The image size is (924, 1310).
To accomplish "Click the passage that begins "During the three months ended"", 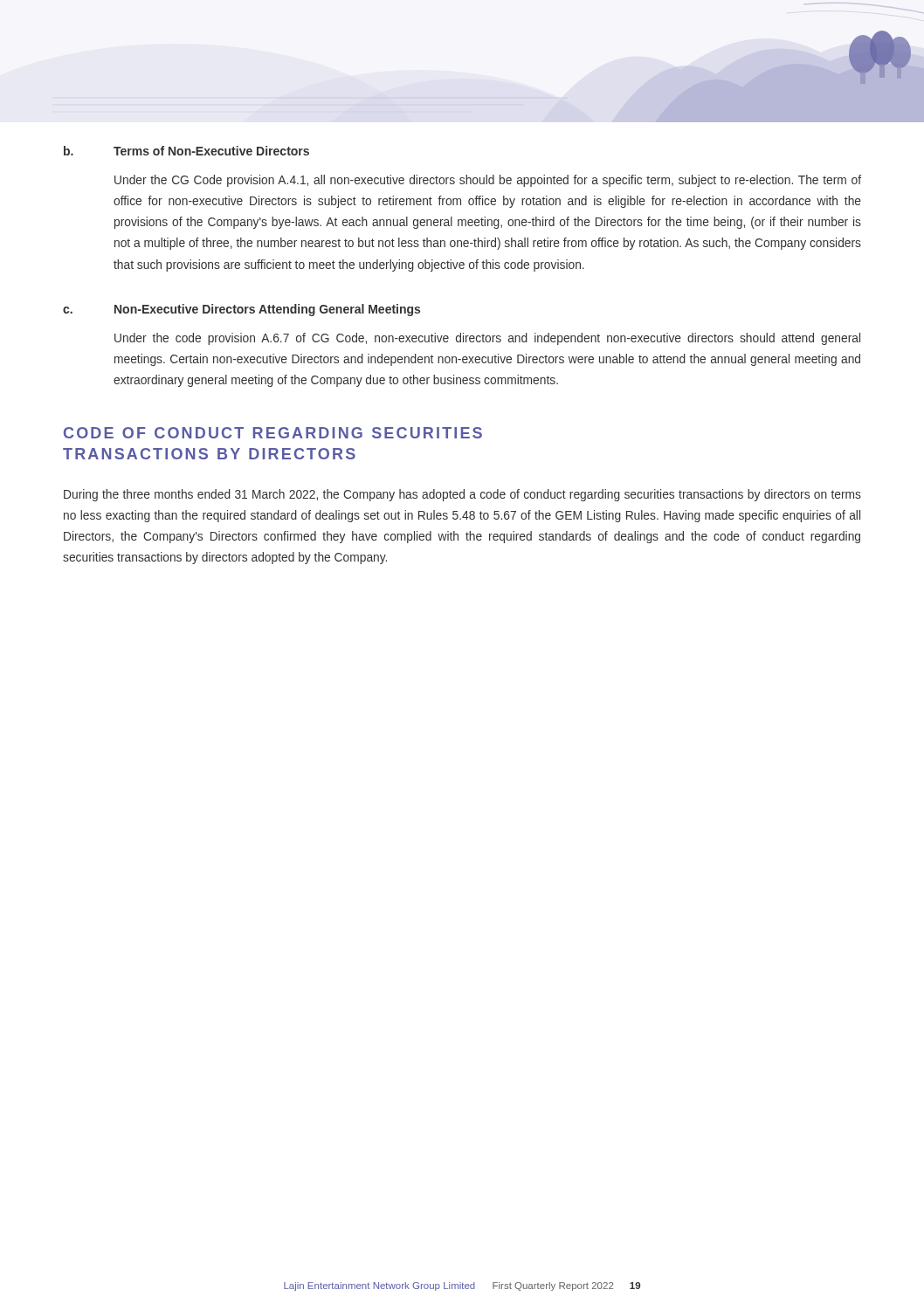I will click(462, 526).
